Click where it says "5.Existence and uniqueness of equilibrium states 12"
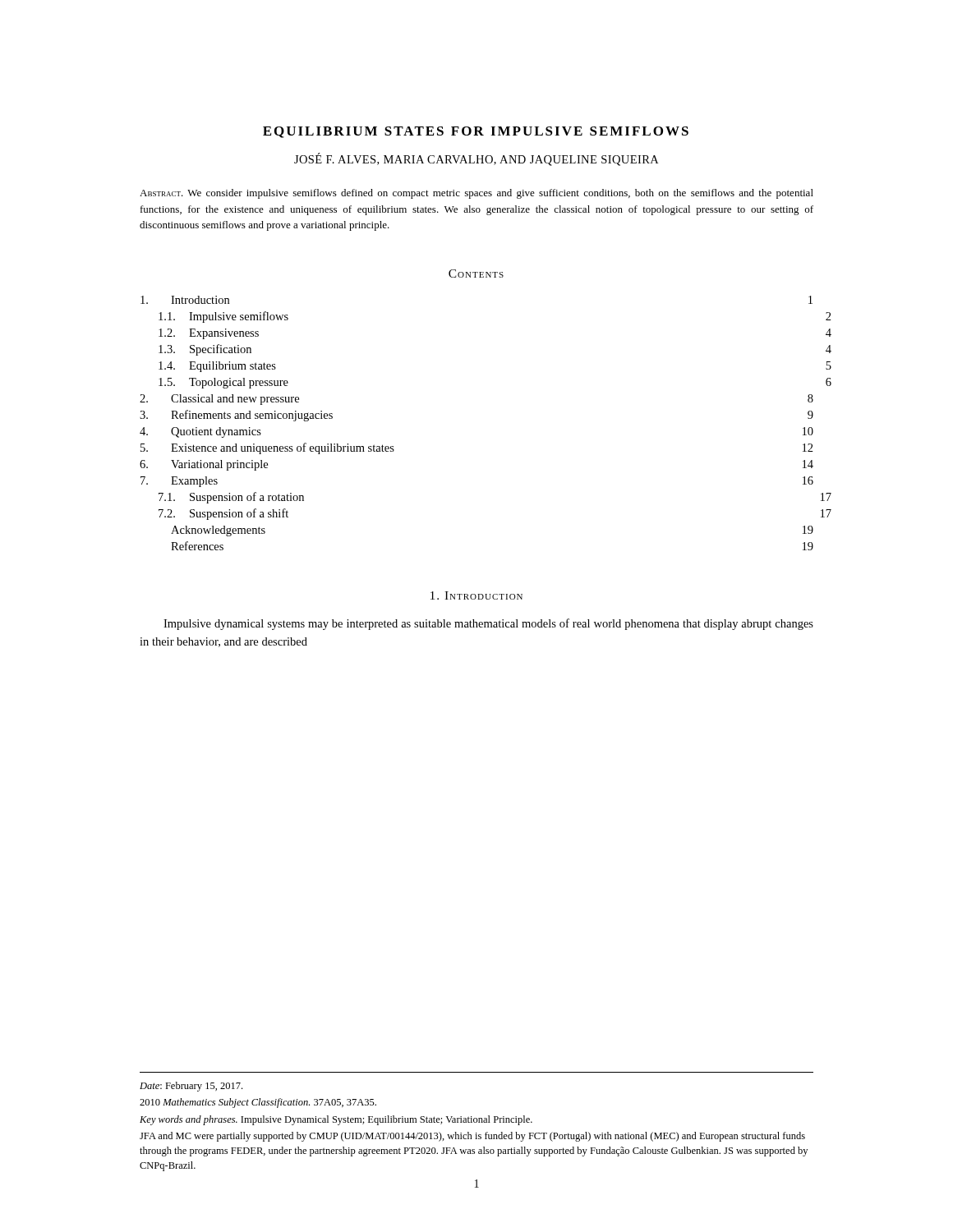 pyautogui.click(x=281, y=449)
